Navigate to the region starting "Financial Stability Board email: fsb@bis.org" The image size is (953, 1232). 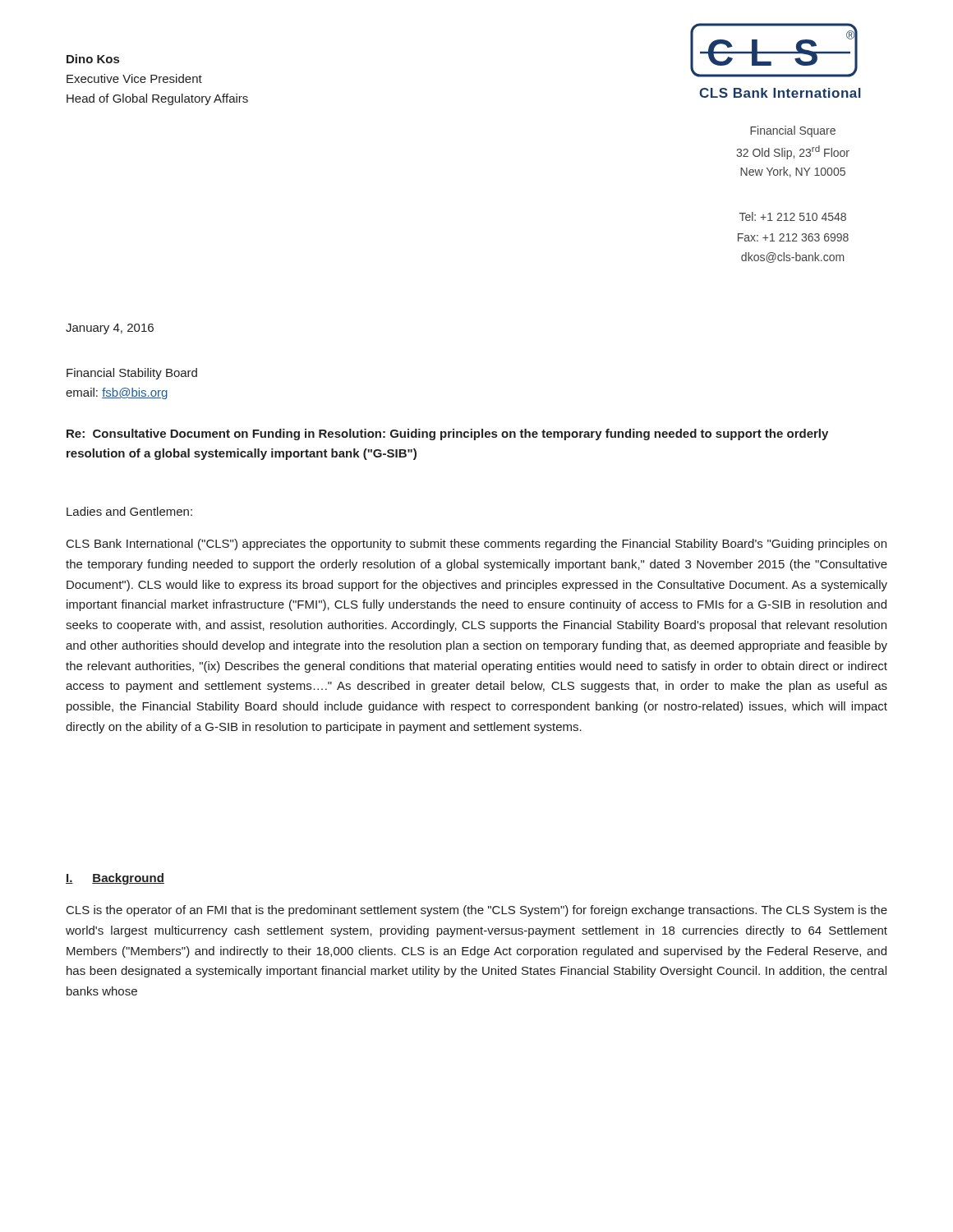click(132, 382)
